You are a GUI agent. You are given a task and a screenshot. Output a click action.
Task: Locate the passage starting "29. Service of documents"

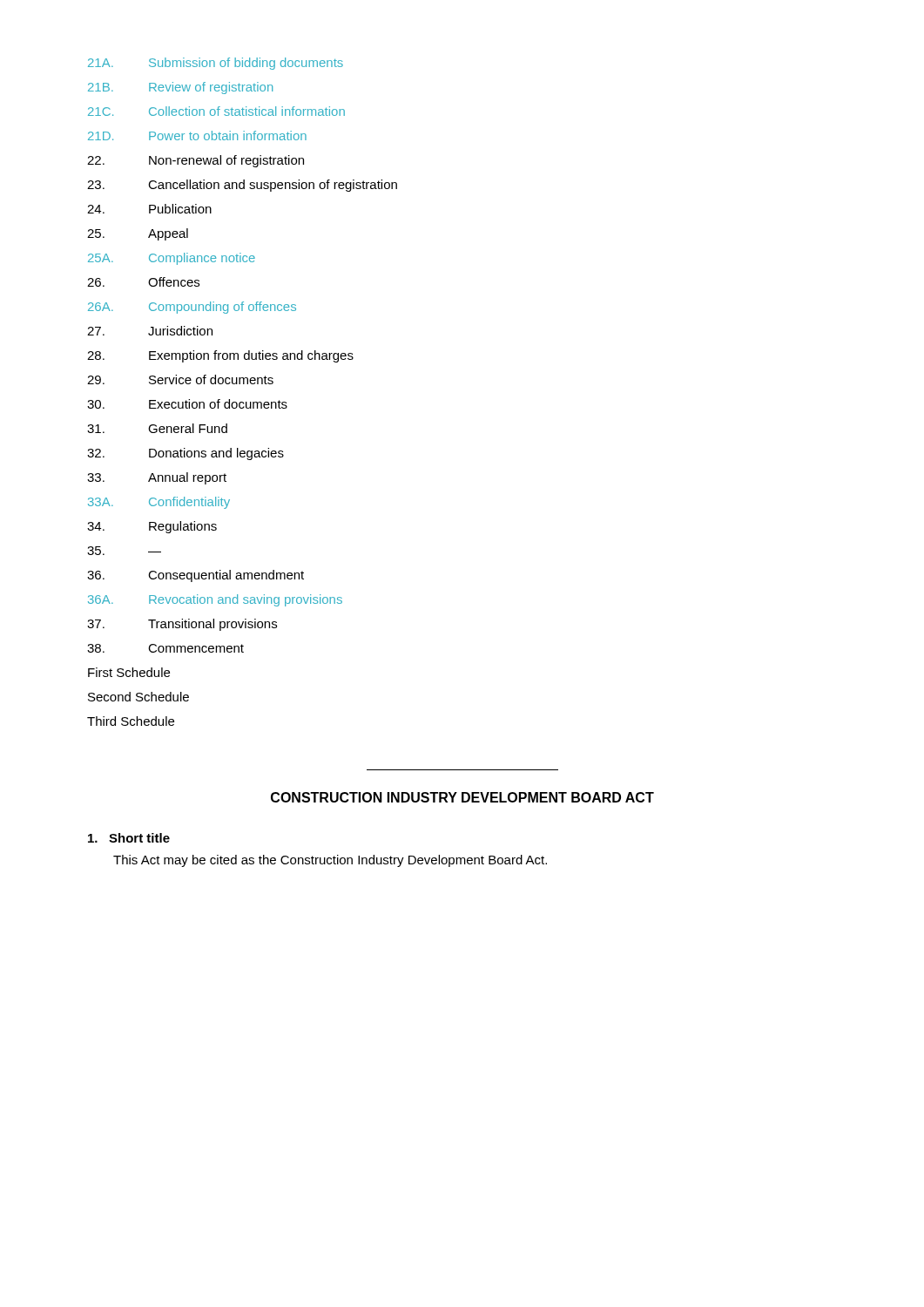click(x=180, y=380)
